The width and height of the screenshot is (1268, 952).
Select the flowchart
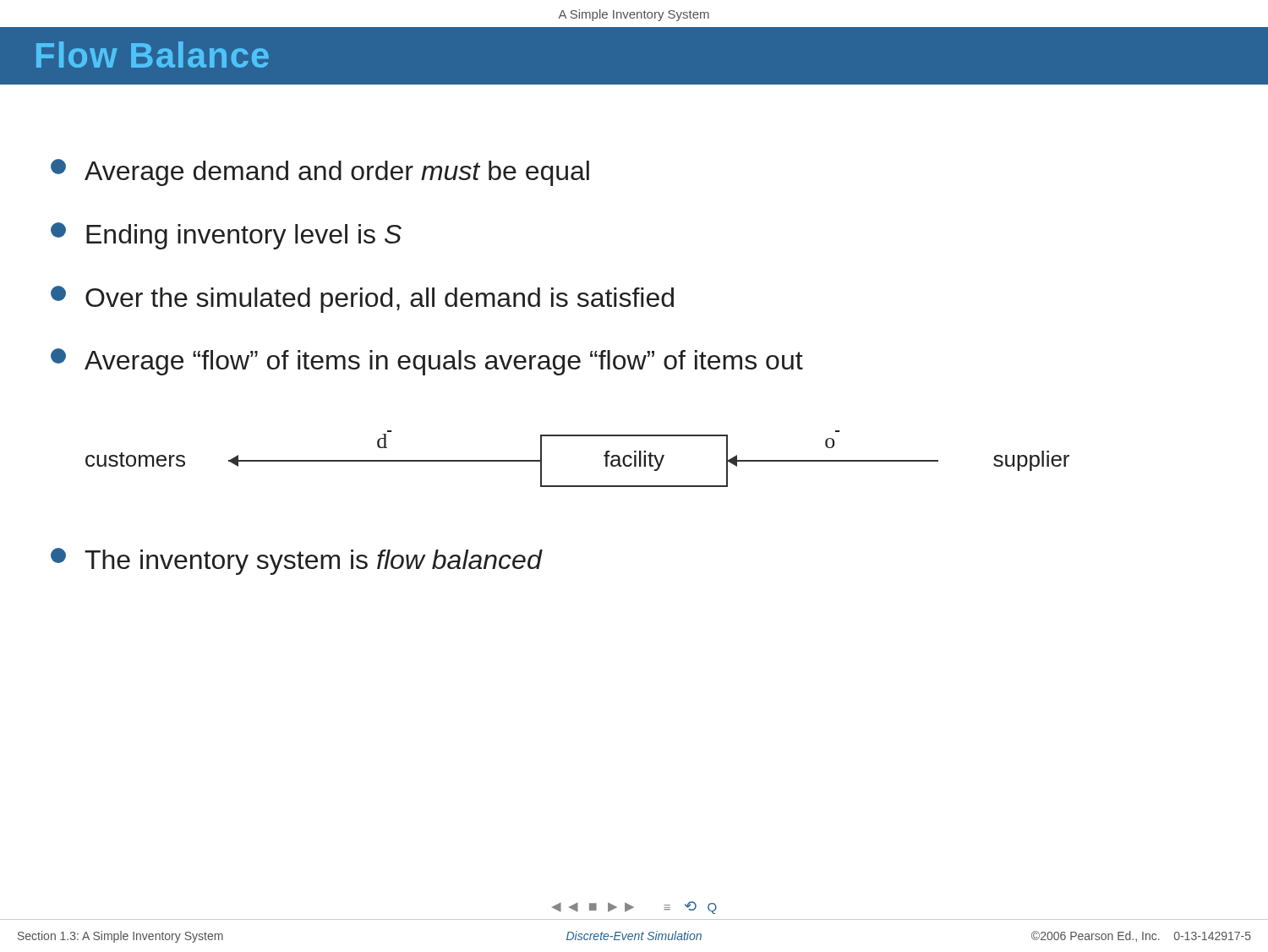pos(634,461)
